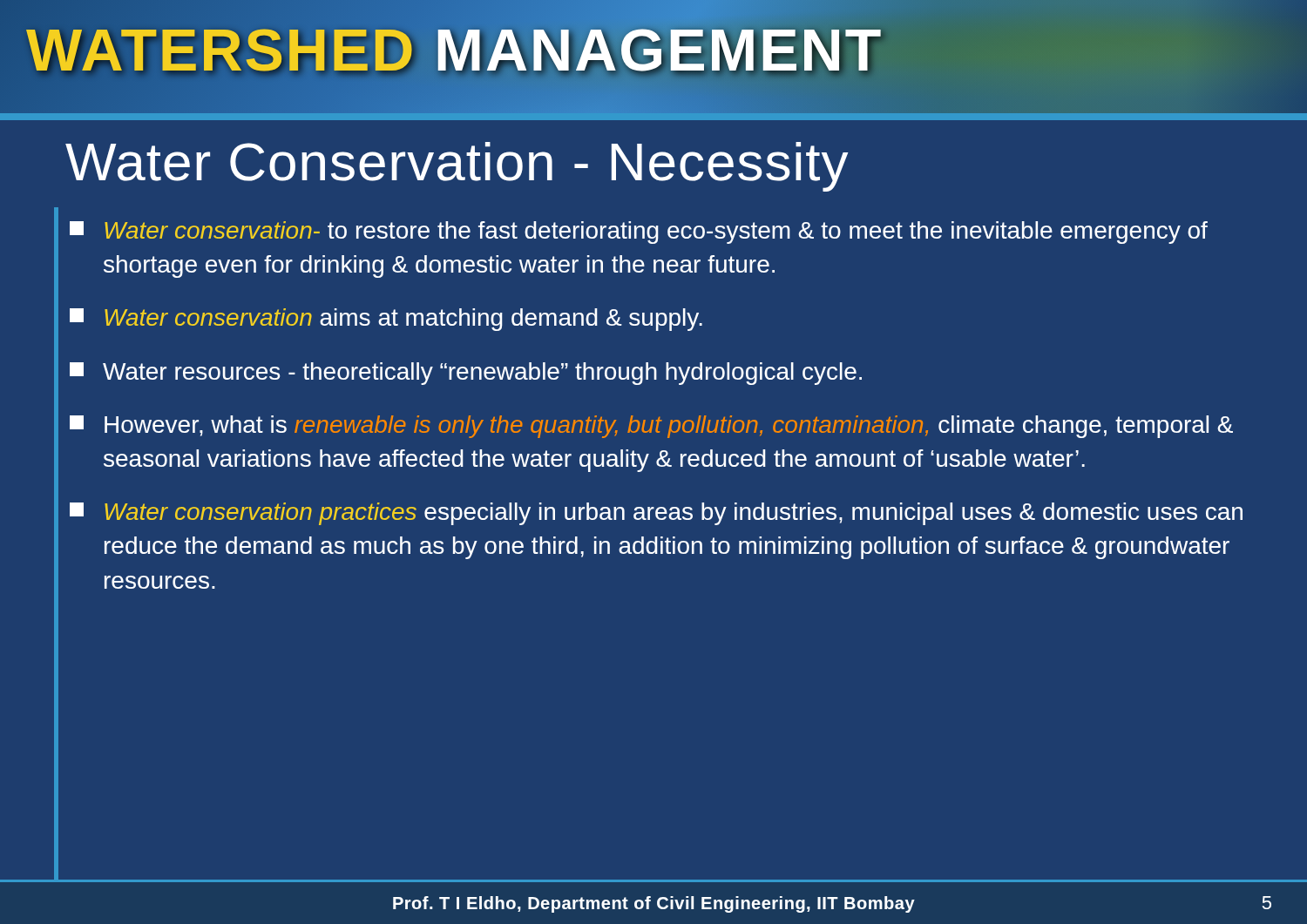Viewport: 1307px width, 924px height.
Task: Locate the passage starting "Water conservation practices especially in urban"
Action: click(671, 546)
